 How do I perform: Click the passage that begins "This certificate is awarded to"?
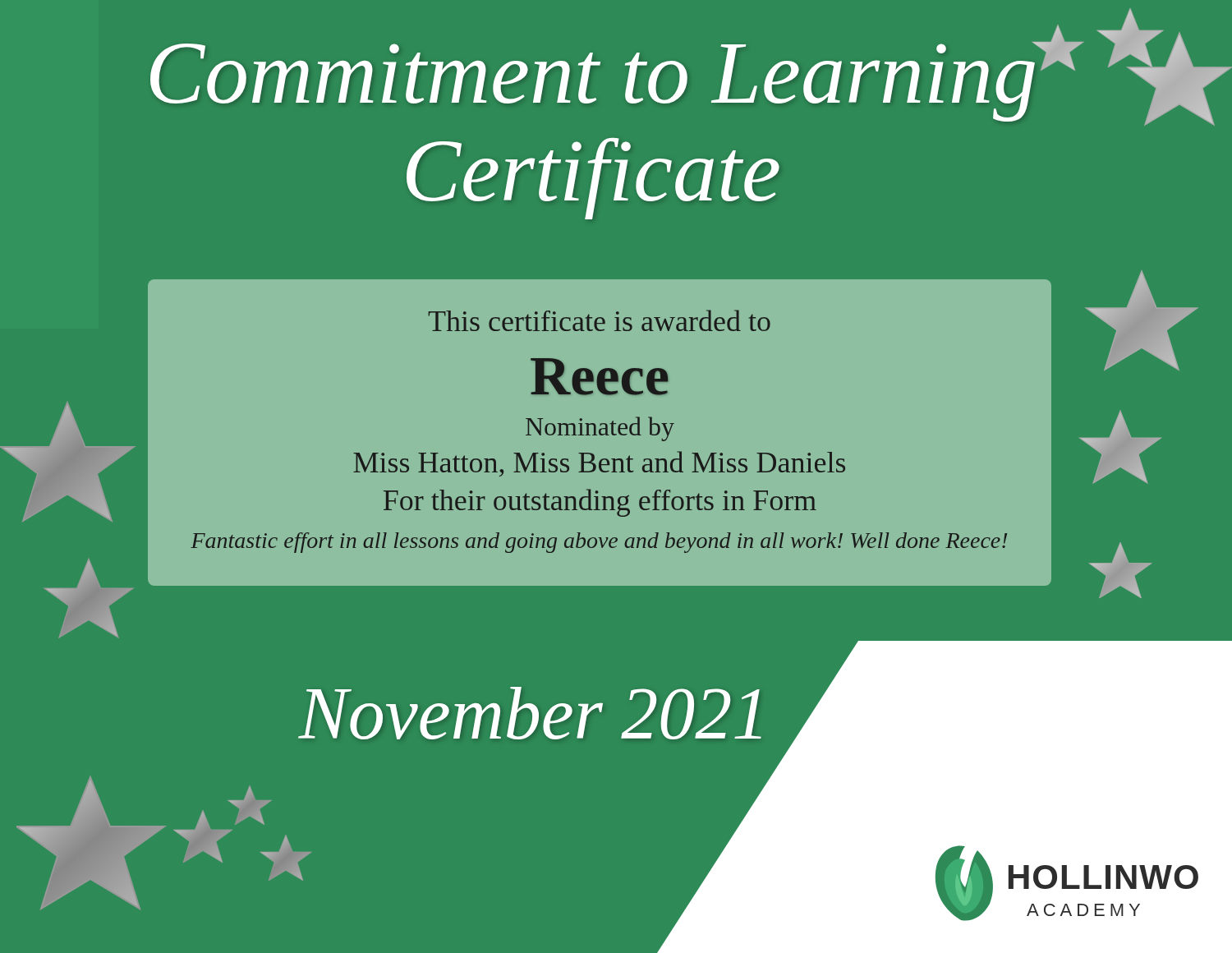tap(600, 430)
